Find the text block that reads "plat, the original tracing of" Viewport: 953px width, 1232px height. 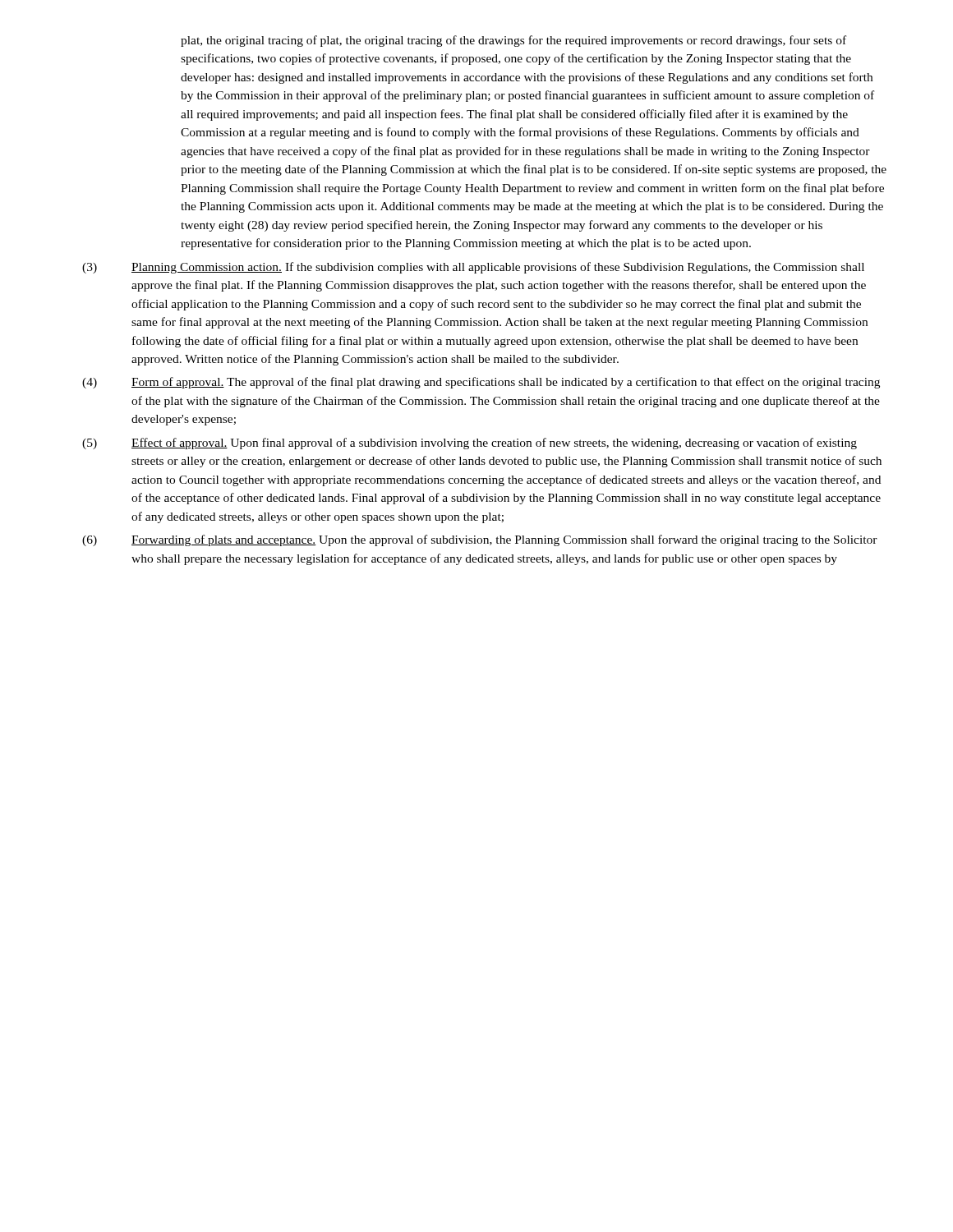click(x=534, y=141)
